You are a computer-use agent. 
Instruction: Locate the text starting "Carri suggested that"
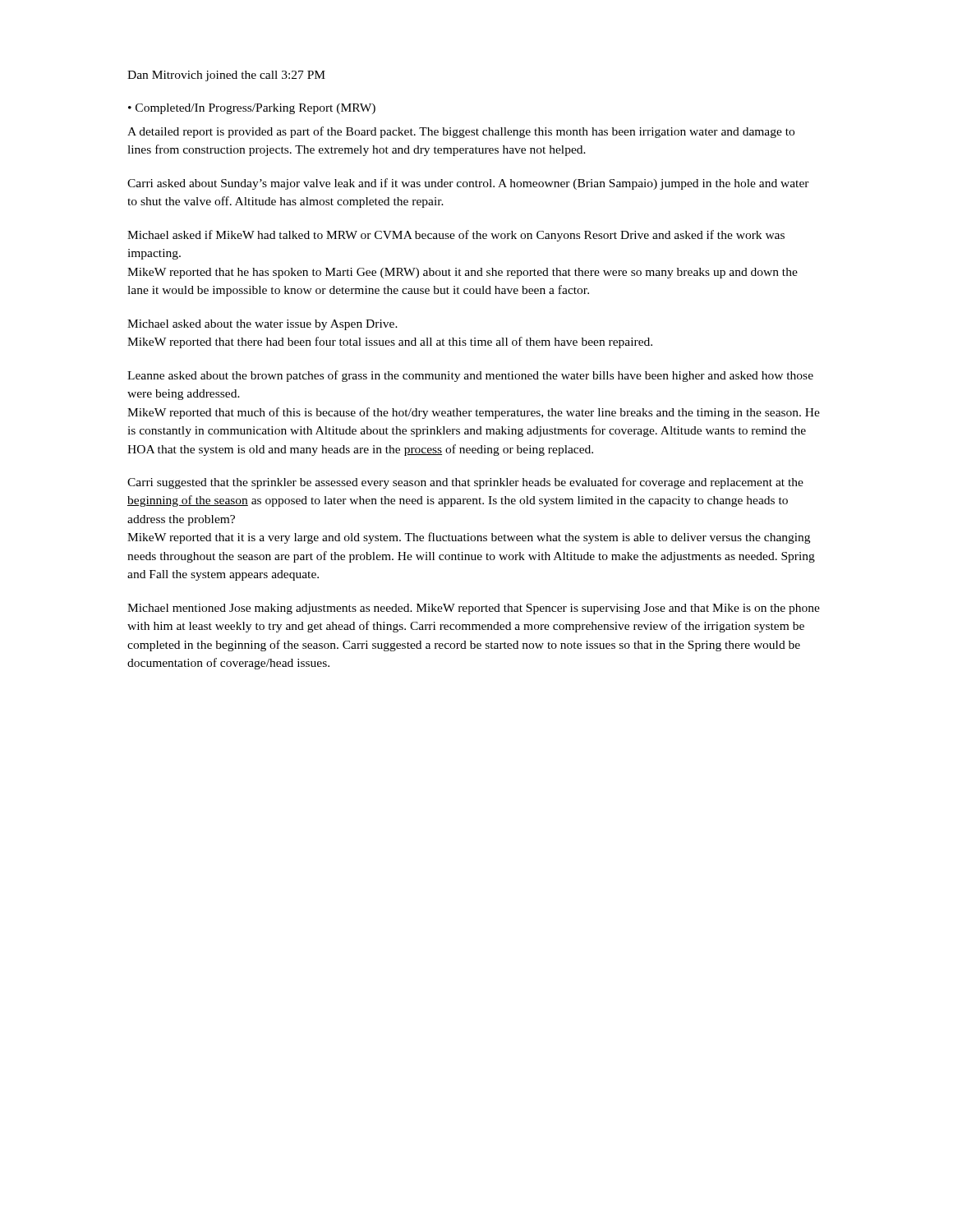(474, 528)
